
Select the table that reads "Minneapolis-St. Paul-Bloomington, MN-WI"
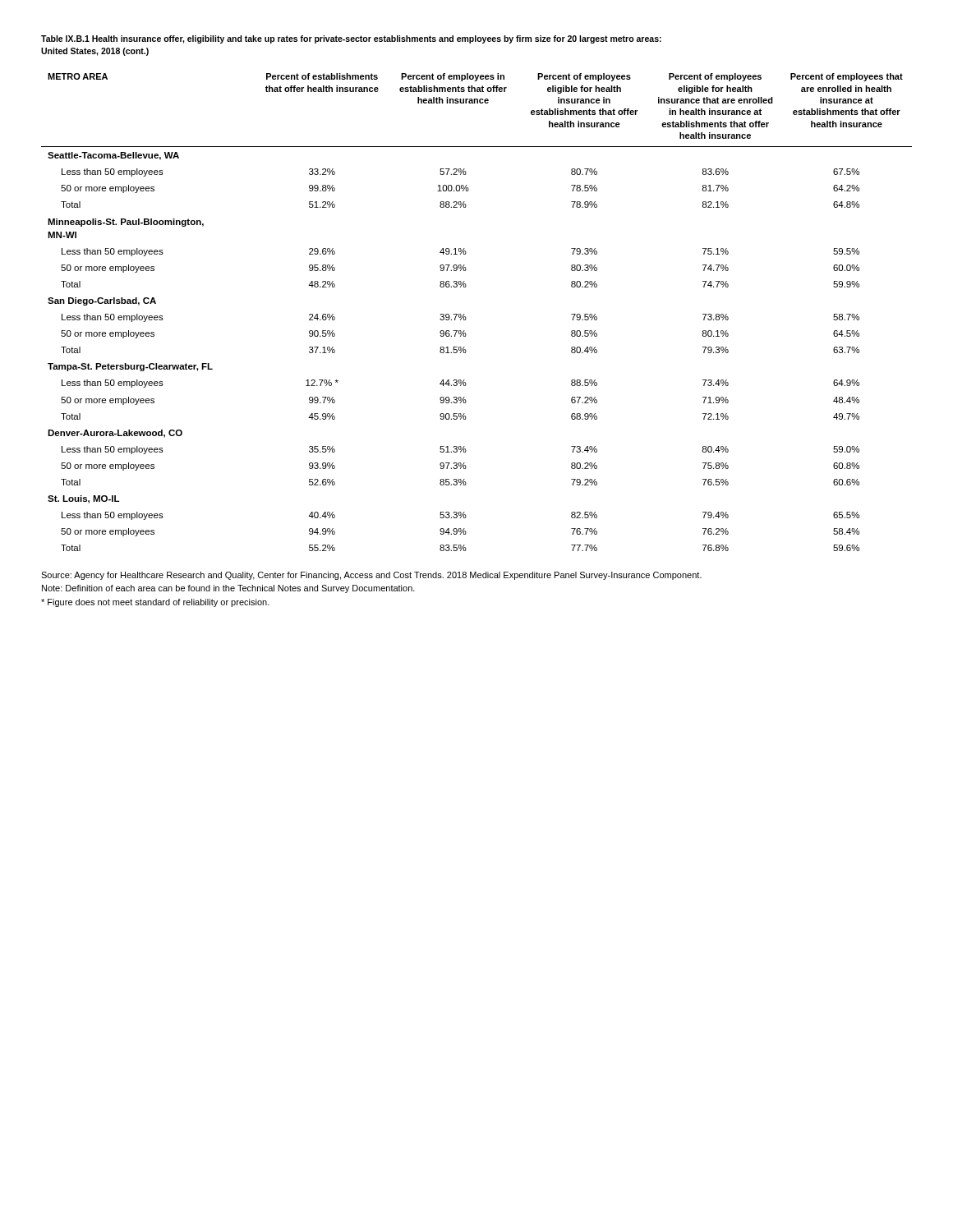(476, 312)
